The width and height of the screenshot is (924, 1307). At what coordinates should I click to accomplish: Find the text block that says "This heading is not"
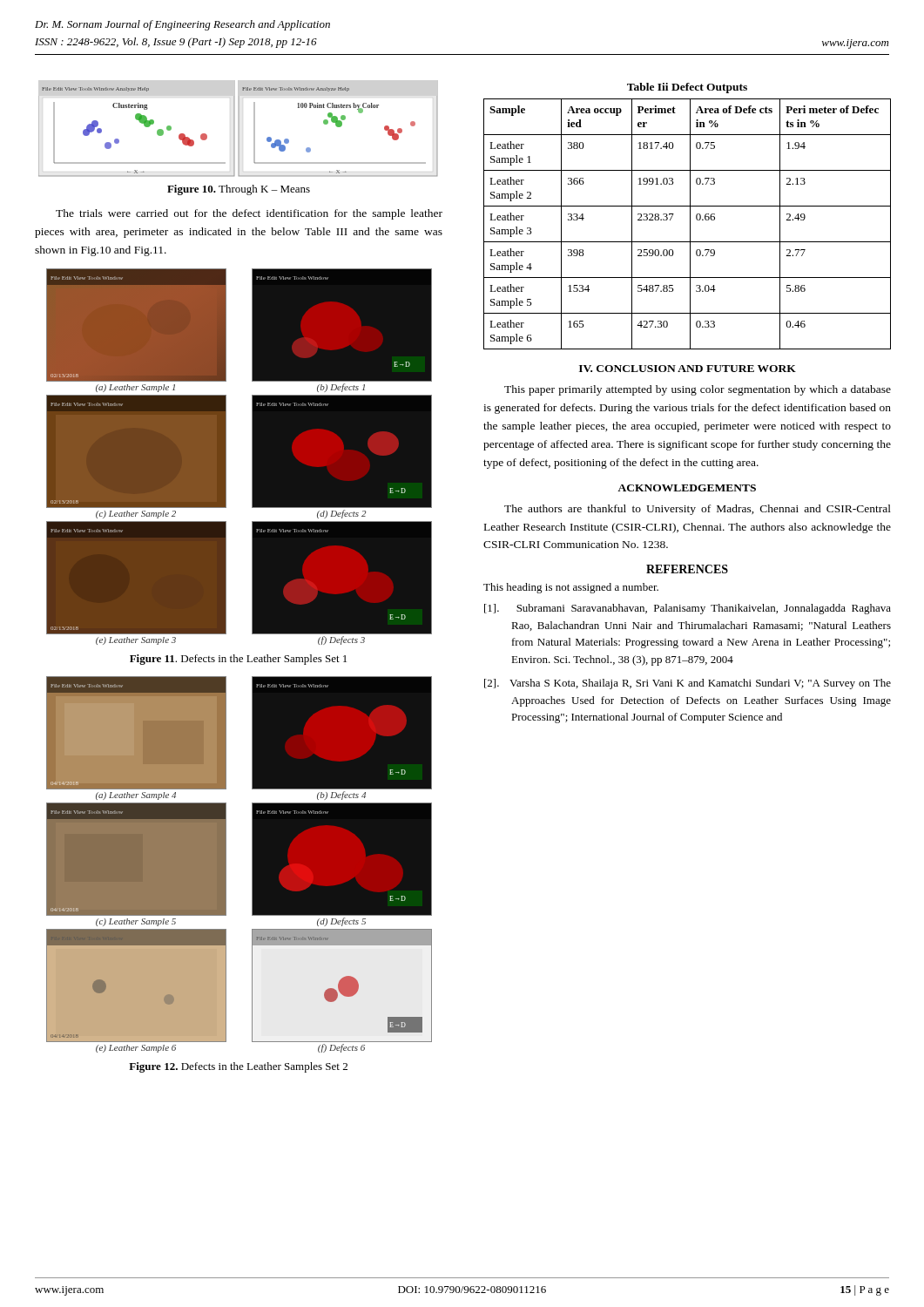[x=571, y=587]
